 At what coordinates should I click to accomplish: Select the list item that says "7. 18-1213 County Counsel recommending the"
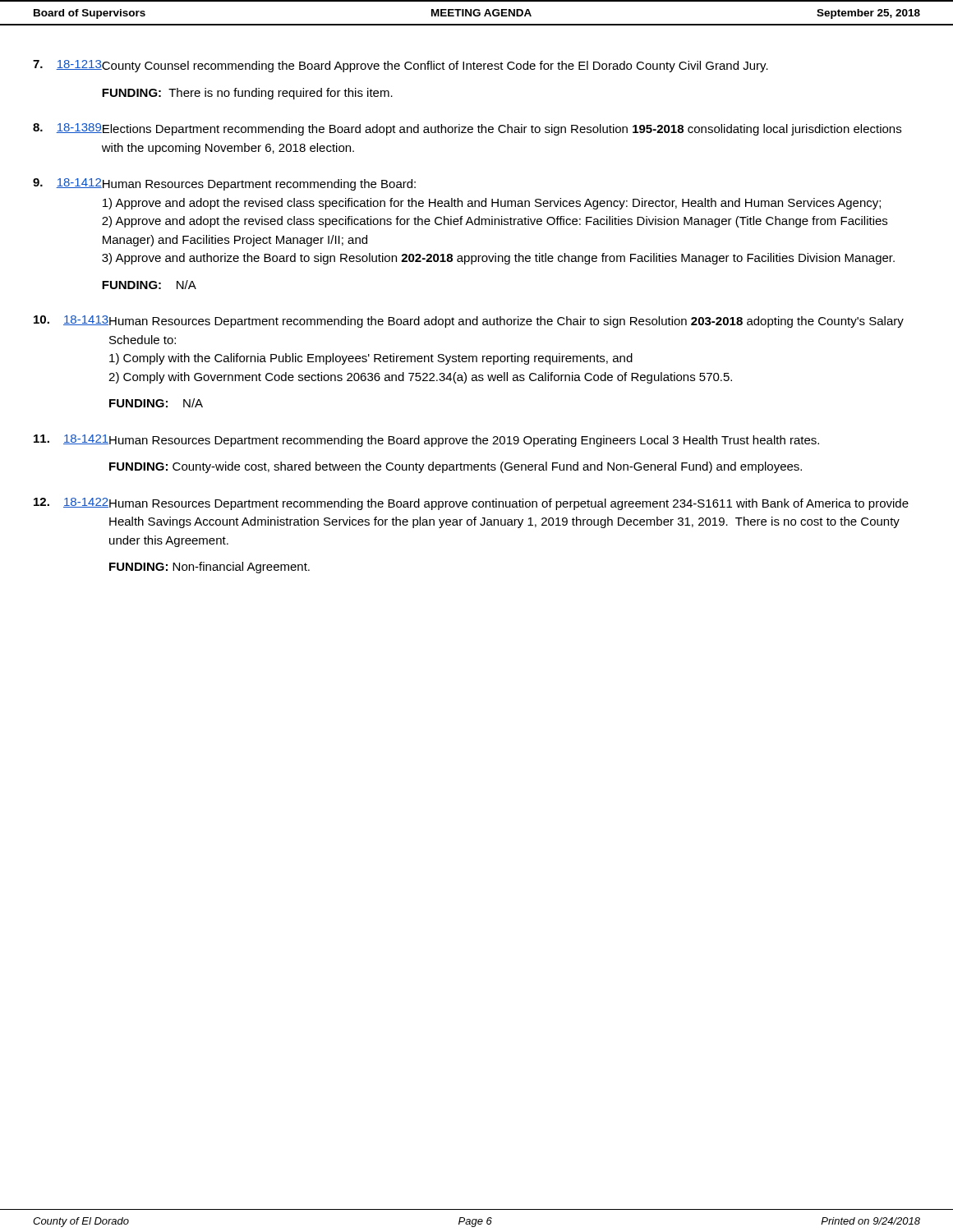[476, 79]
